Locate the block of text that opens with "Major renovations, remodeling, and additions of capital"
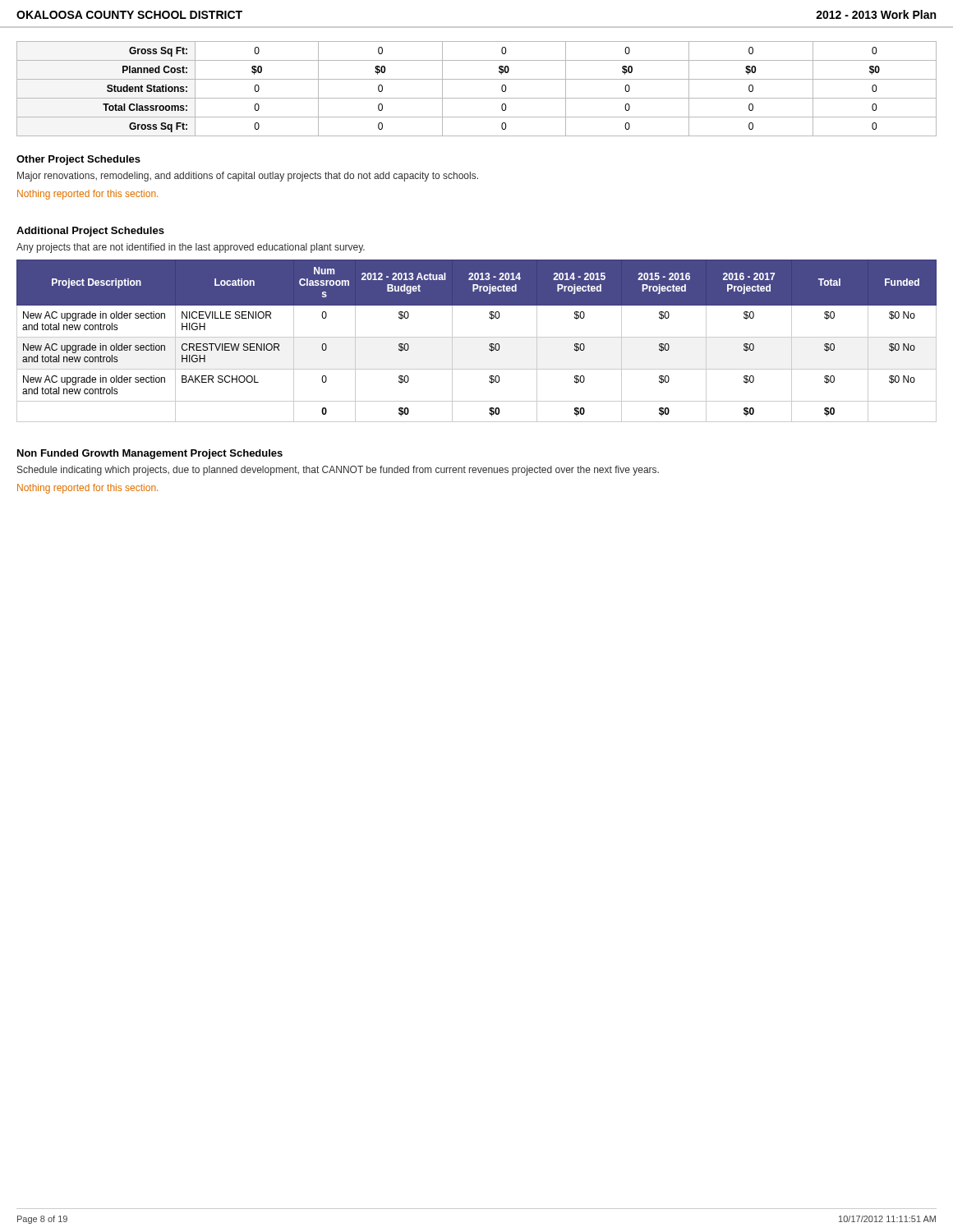953x1232 pixels. pos(248,176)
